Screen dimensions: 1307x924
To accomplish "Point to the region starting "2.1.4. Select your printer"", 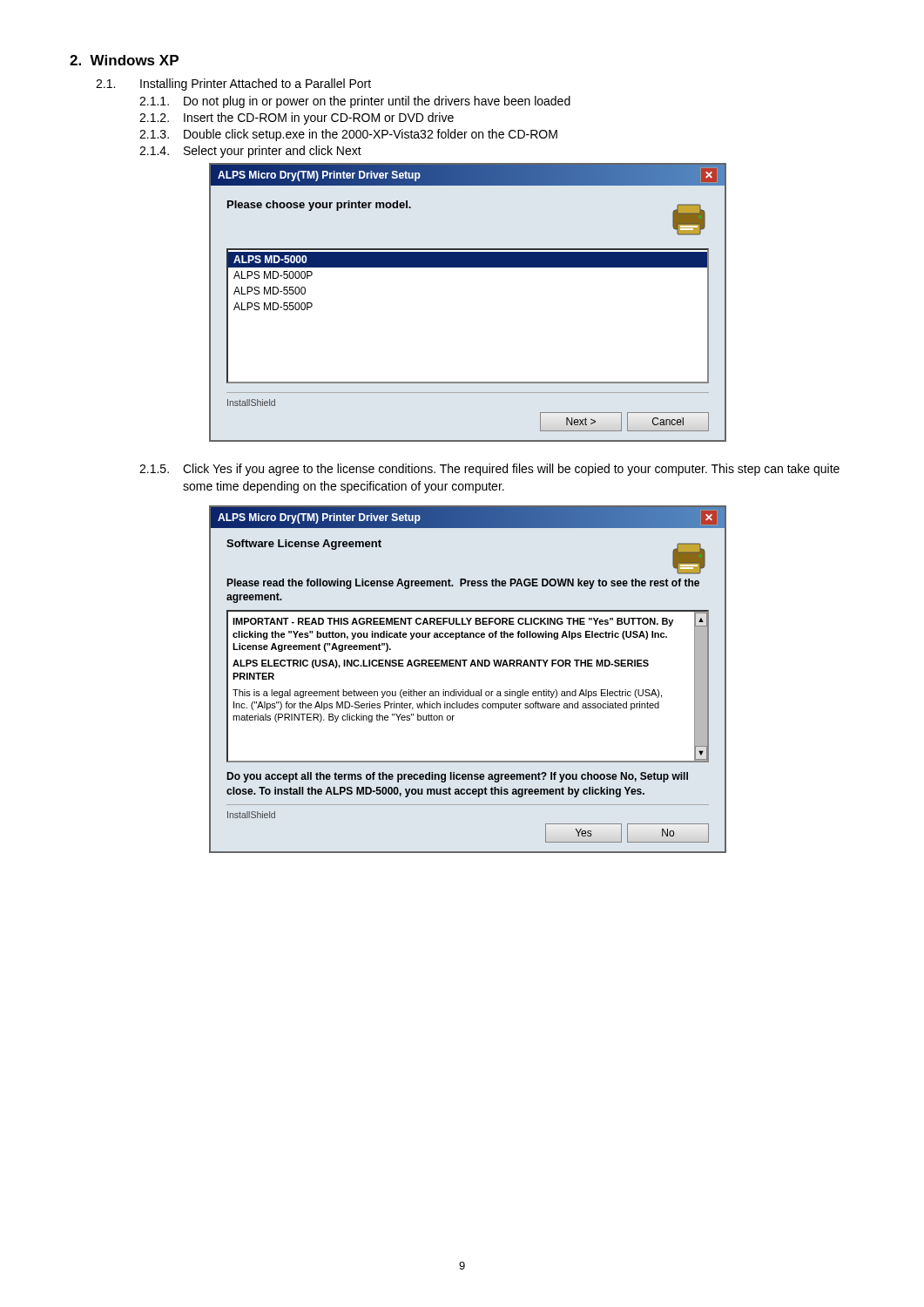I will click(250, 151).
